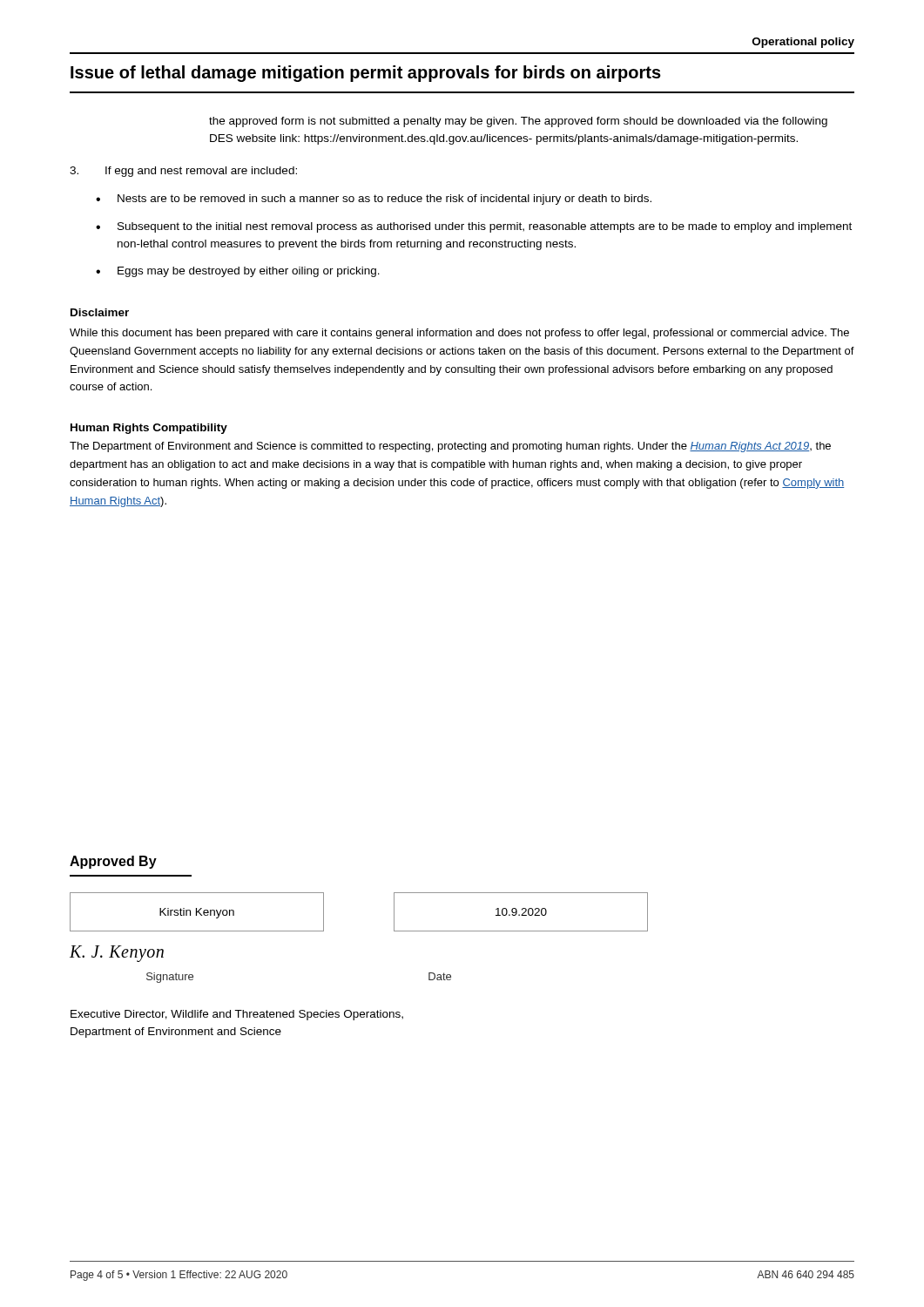This screenshot has width=924, height=1307.
Task: Find the text with the text "Kirstin Kenyon"
Action: 197,912
